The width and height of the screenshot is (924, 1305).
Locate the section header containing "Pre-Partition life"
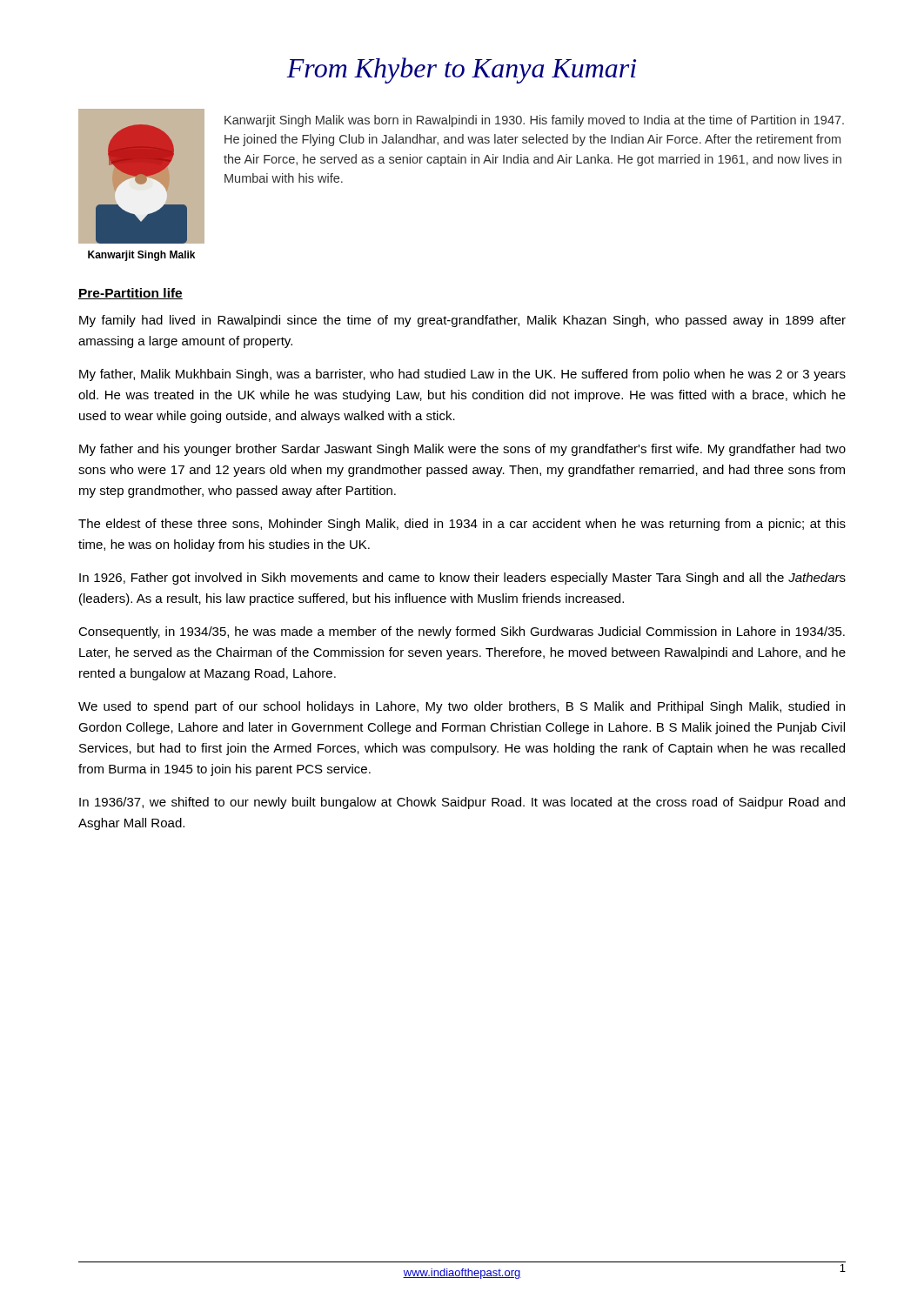click(130, 293)
